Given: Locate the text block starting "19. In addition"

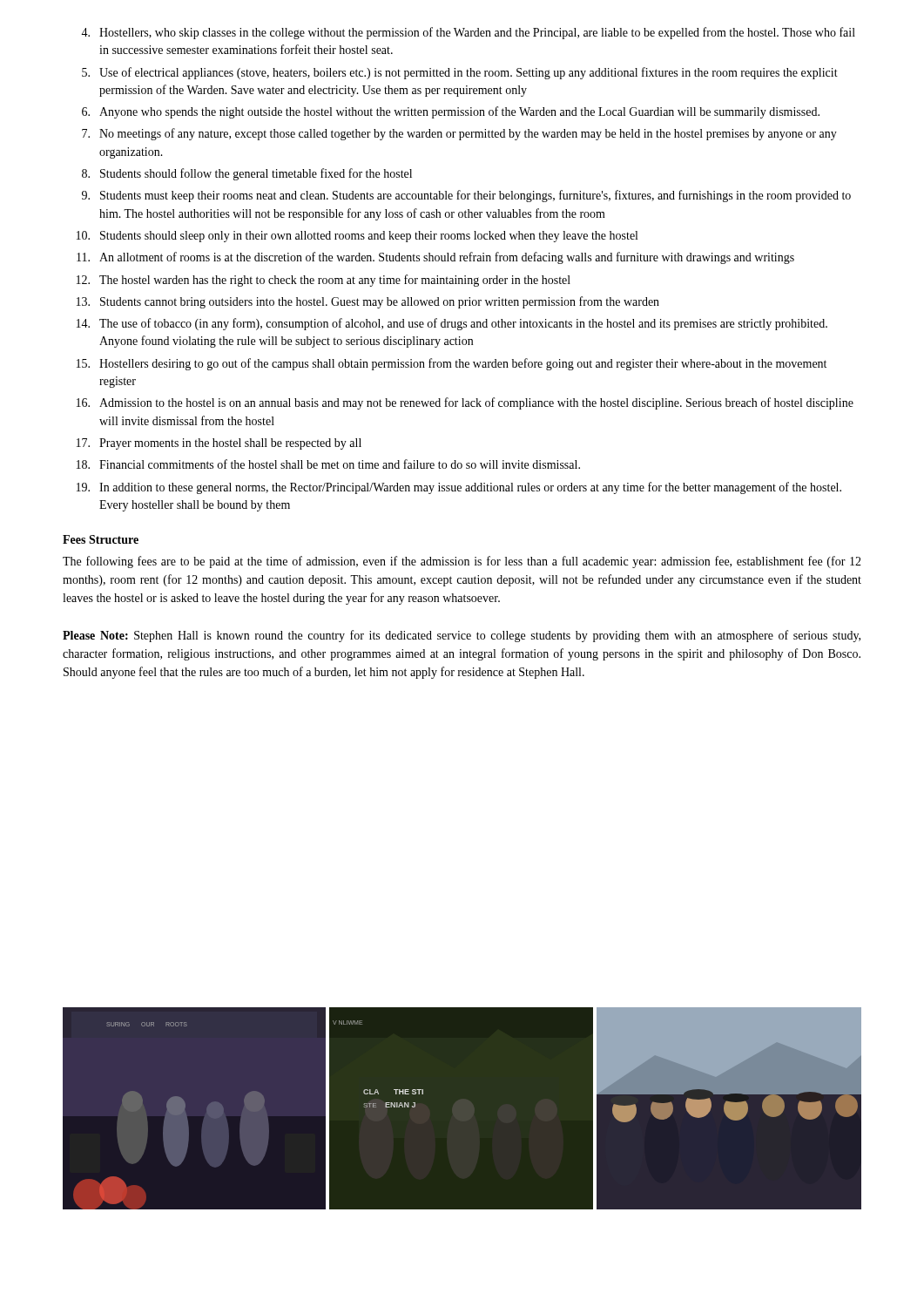Looking at the screenshot, I should (462, 497).
